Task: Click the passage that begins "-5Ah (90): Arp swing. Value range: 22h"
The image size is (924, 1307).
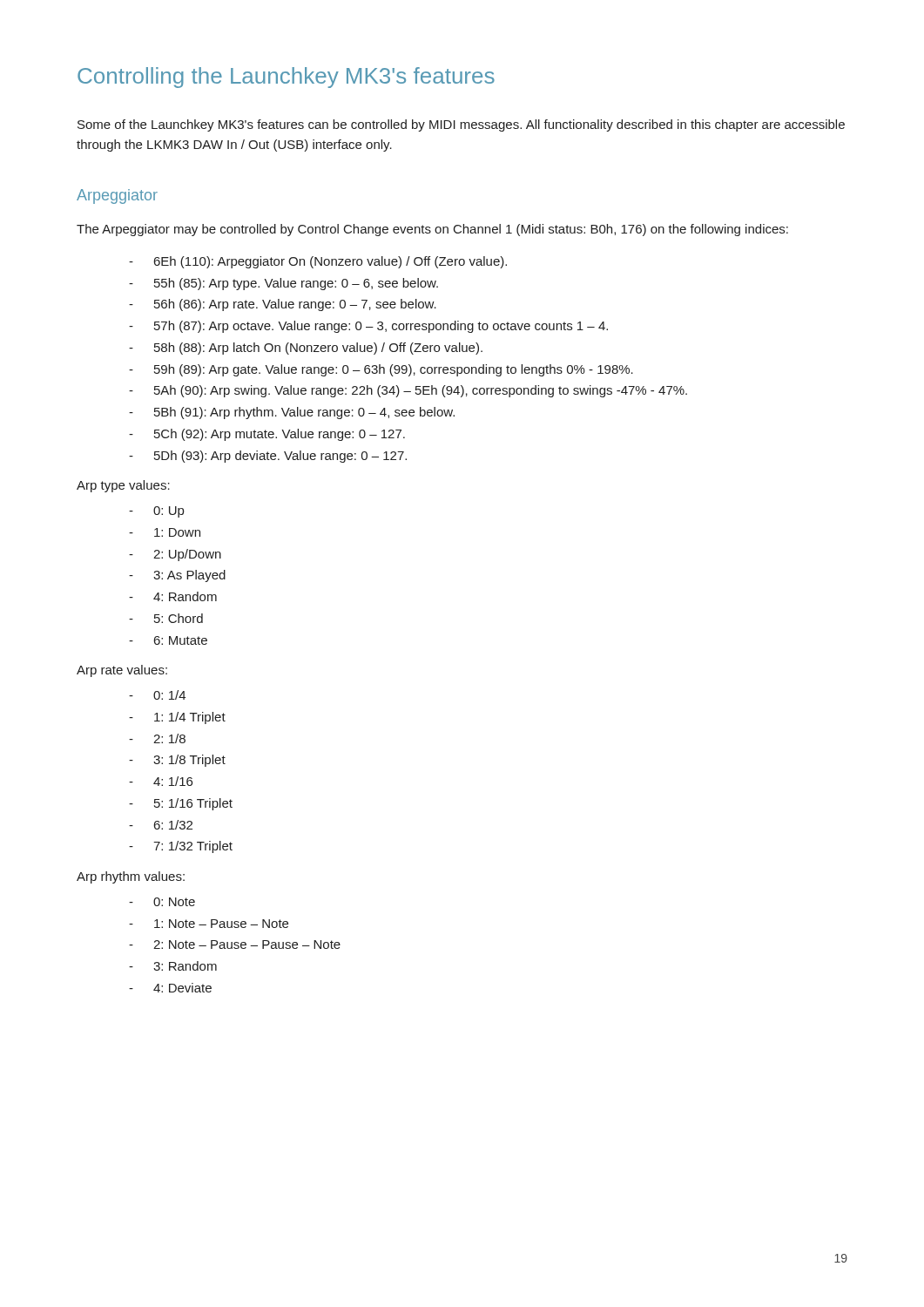Action: click(488, 391)
